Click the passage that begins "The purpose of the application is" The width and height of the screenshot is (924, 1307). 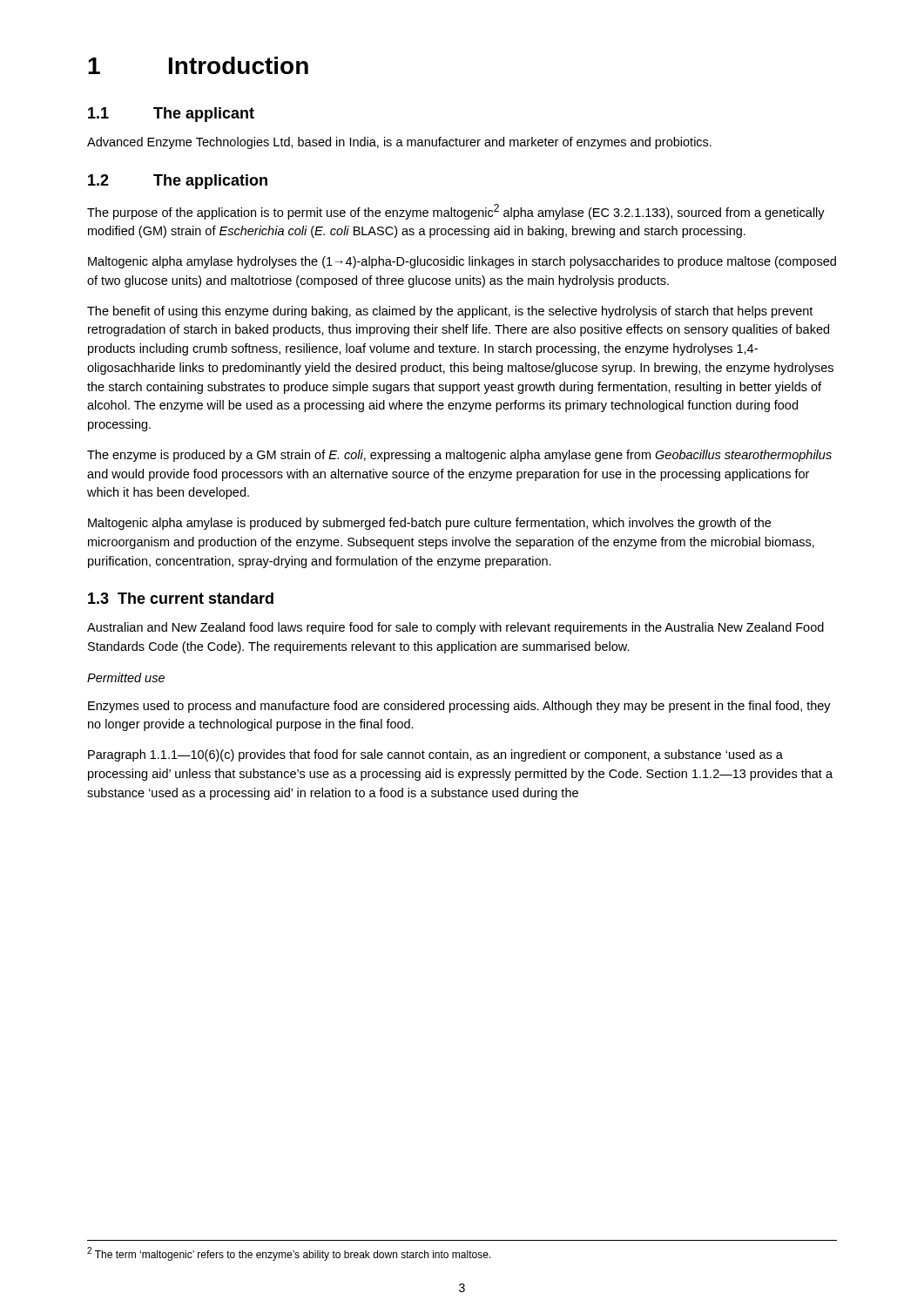click(x=462, y=221)
